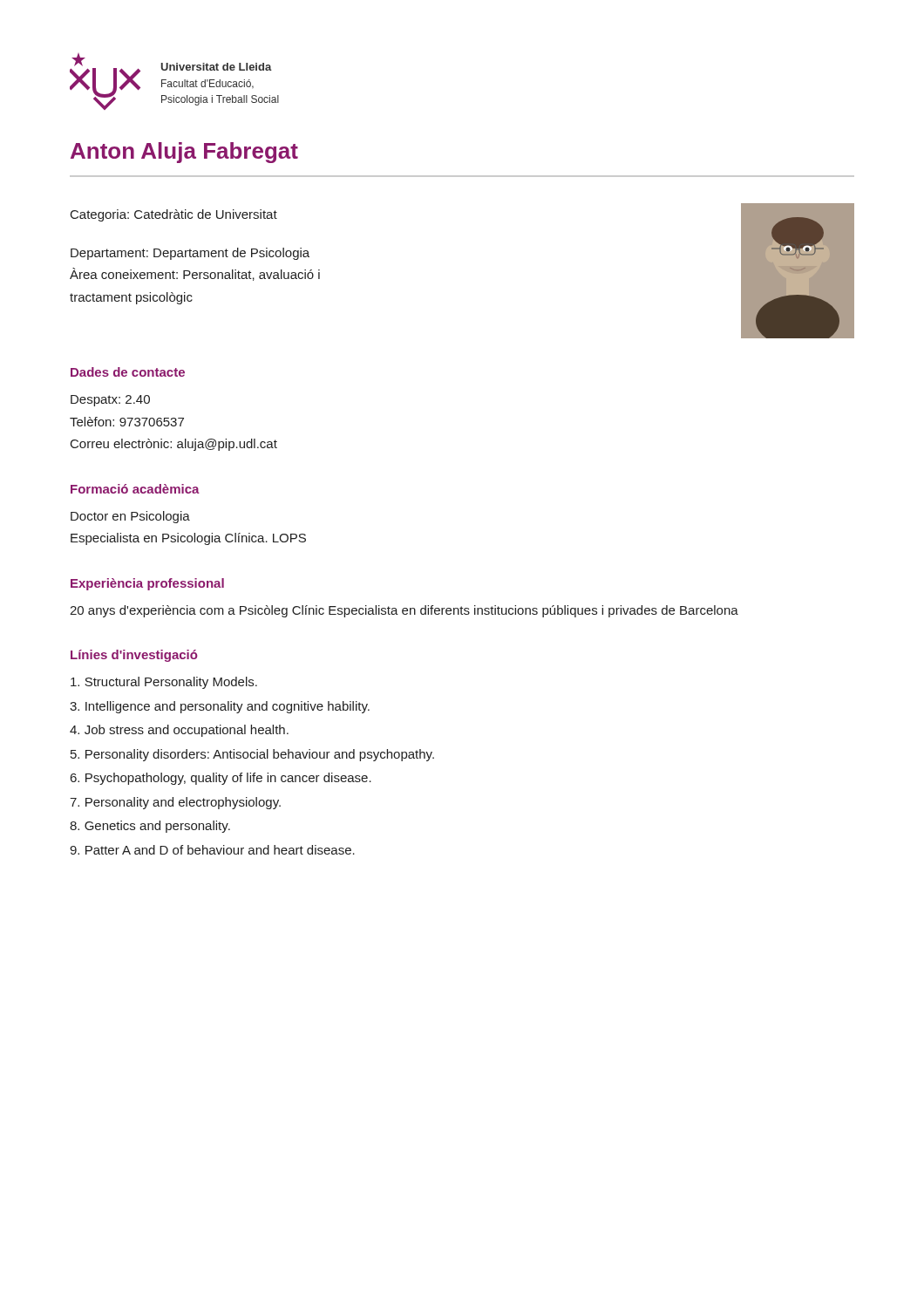924x1308 pixels.
Task: Navigate to the block starting "20 anys d'experiència com"
Action: point(404,610)
